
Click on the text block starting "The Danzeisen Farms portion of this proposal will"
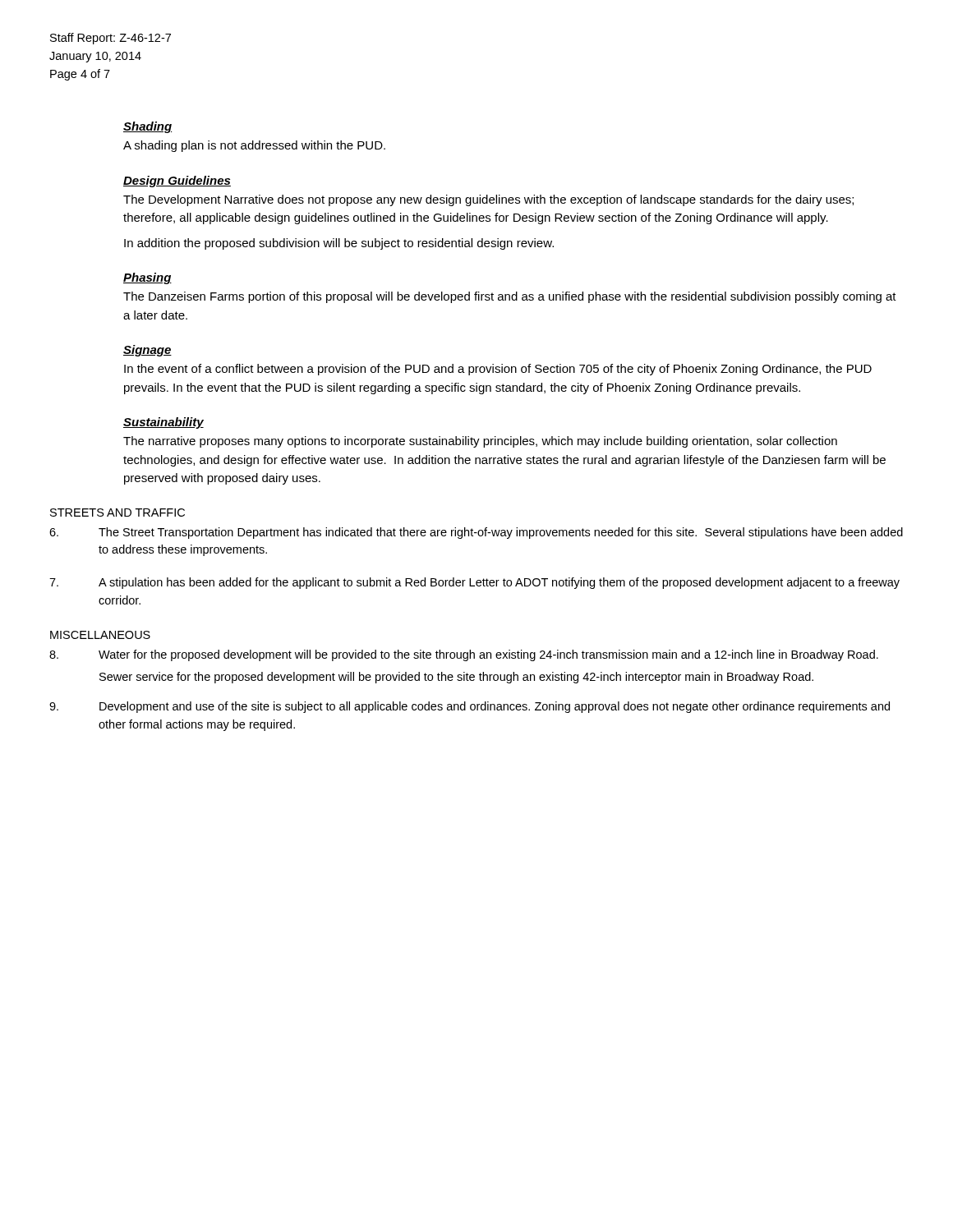click(x=513, y=306)
